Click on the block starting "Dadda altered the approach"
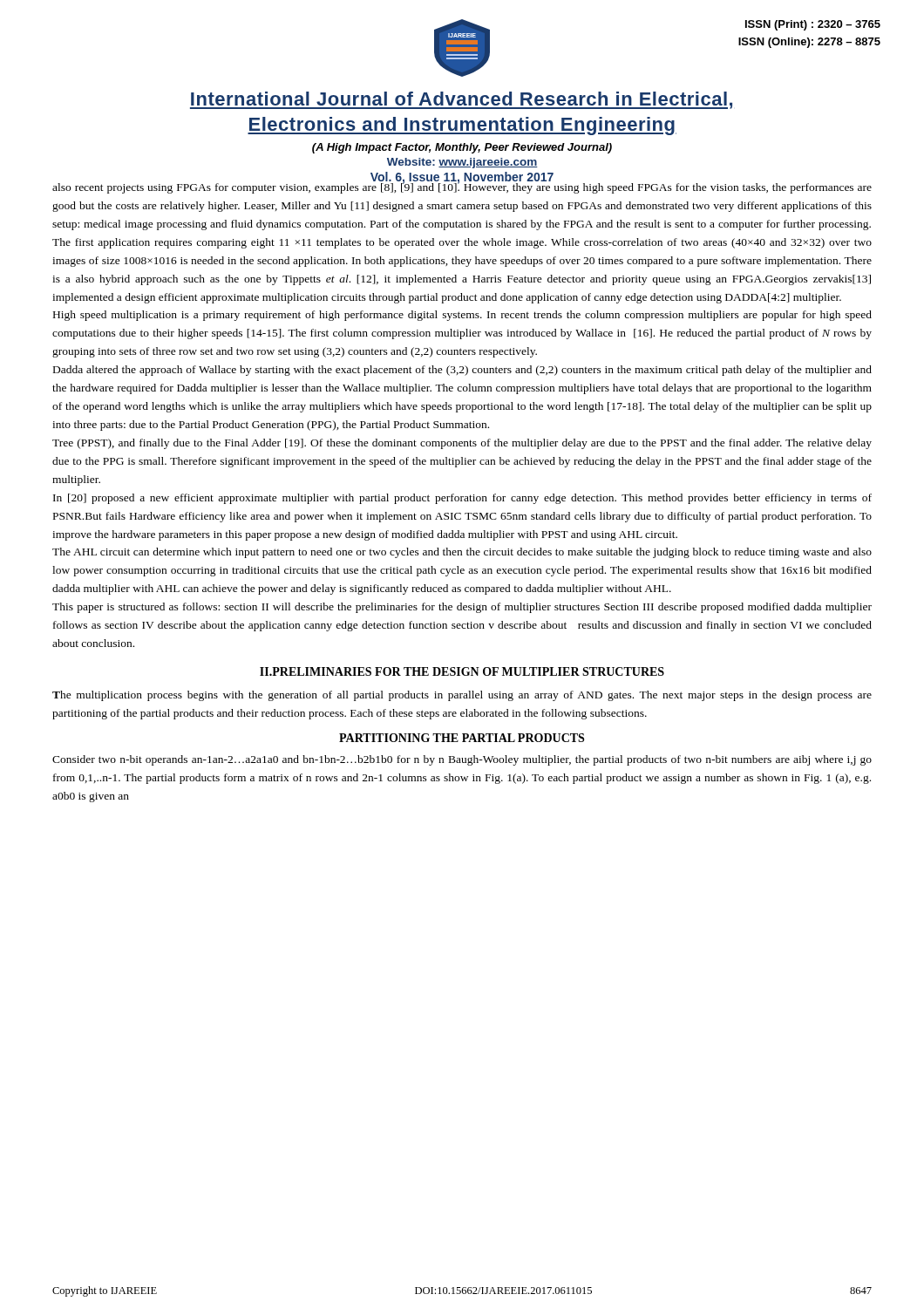Screen dimensions: 1308x924 click(462, 398)
